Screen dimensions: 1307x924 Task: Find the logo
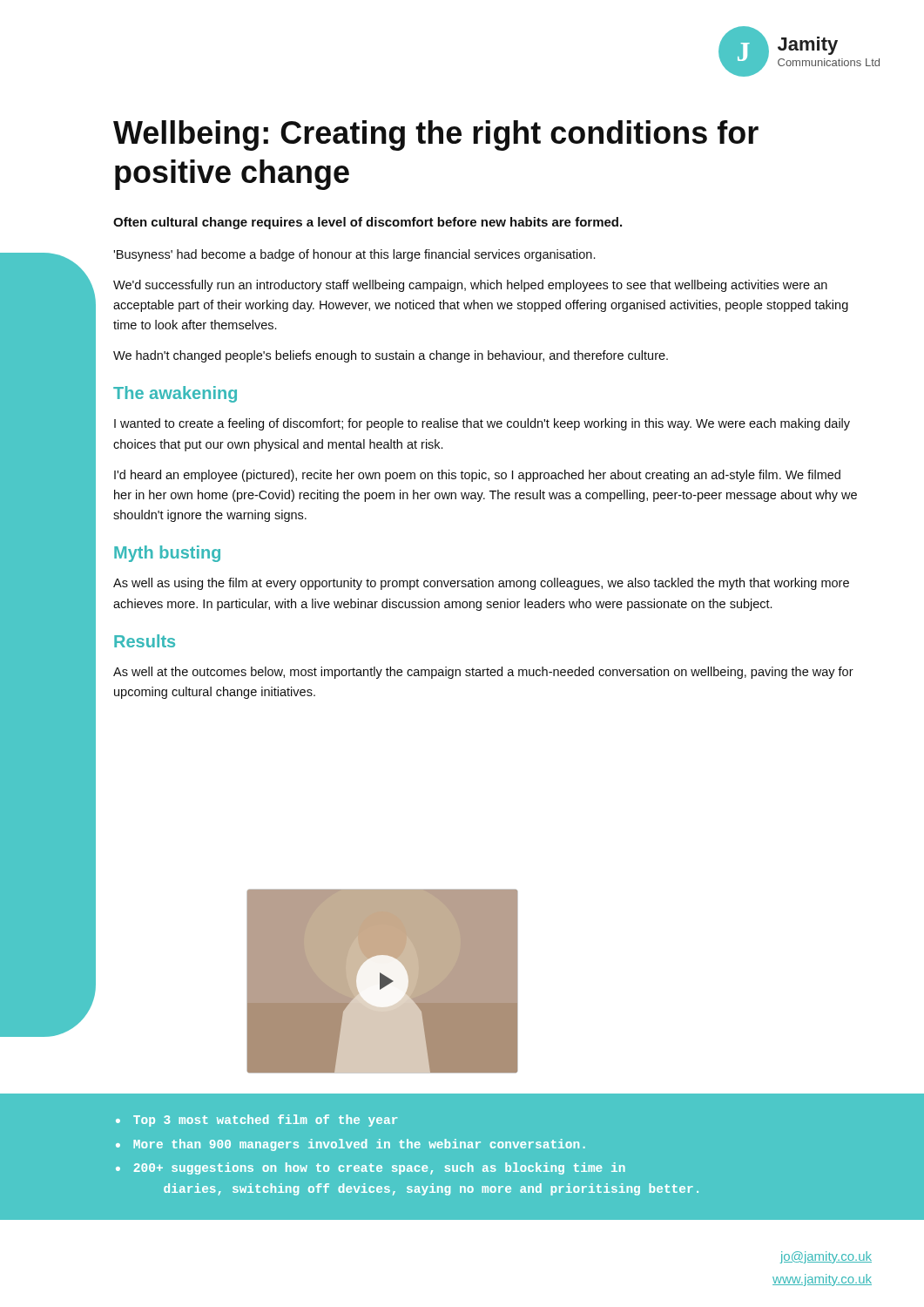pyautogui.click(x=799, y=51)
